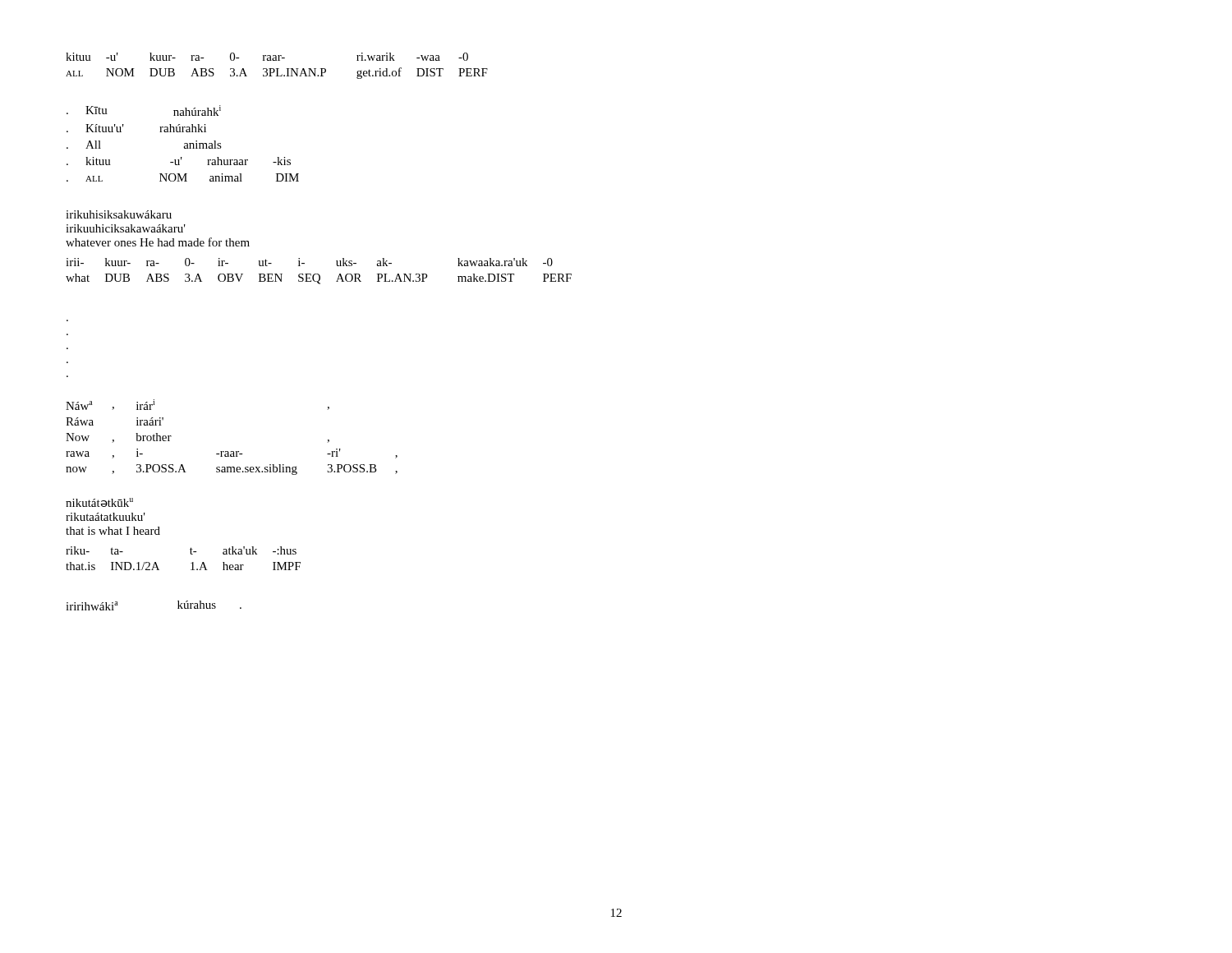
Task: Click on the region starting ". Kítuu'u' rahúrahki"
Action: pos(108,127)
